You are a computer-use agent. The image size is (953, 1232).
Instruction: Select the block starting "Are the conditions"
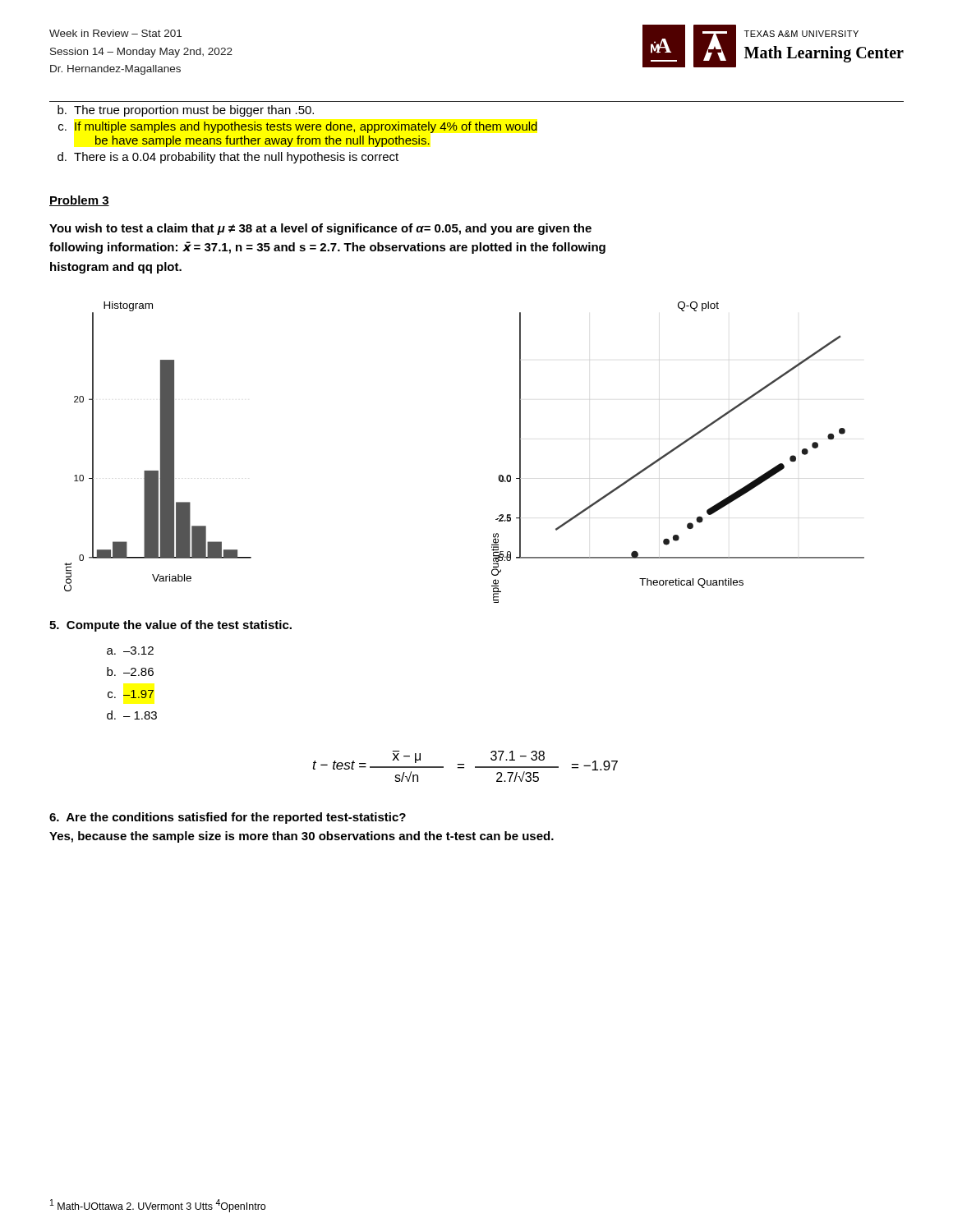pos(302,826)
